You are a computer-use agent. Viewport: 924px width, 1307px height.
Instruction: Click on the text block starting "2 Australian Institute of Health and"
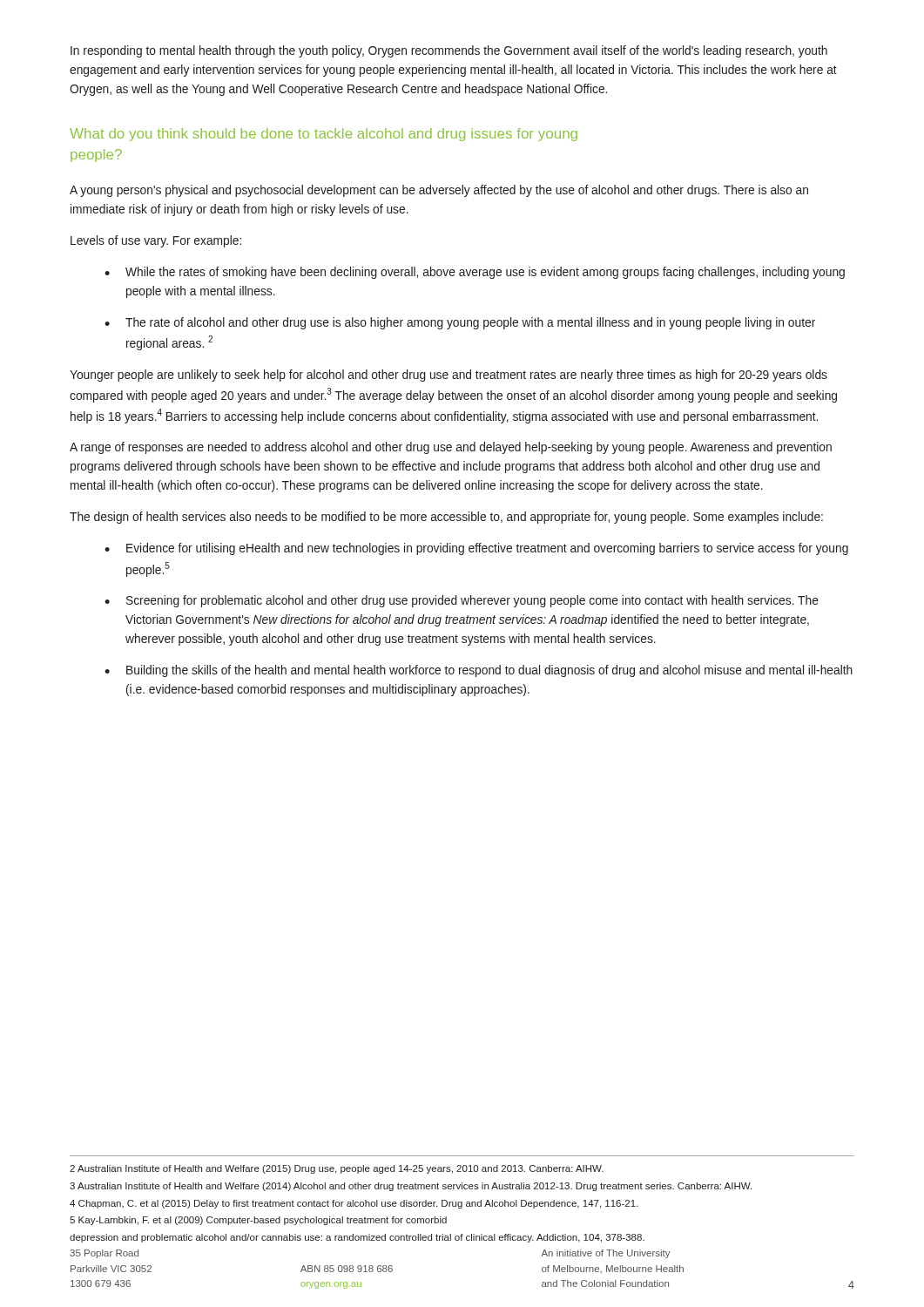point(337,1168)
